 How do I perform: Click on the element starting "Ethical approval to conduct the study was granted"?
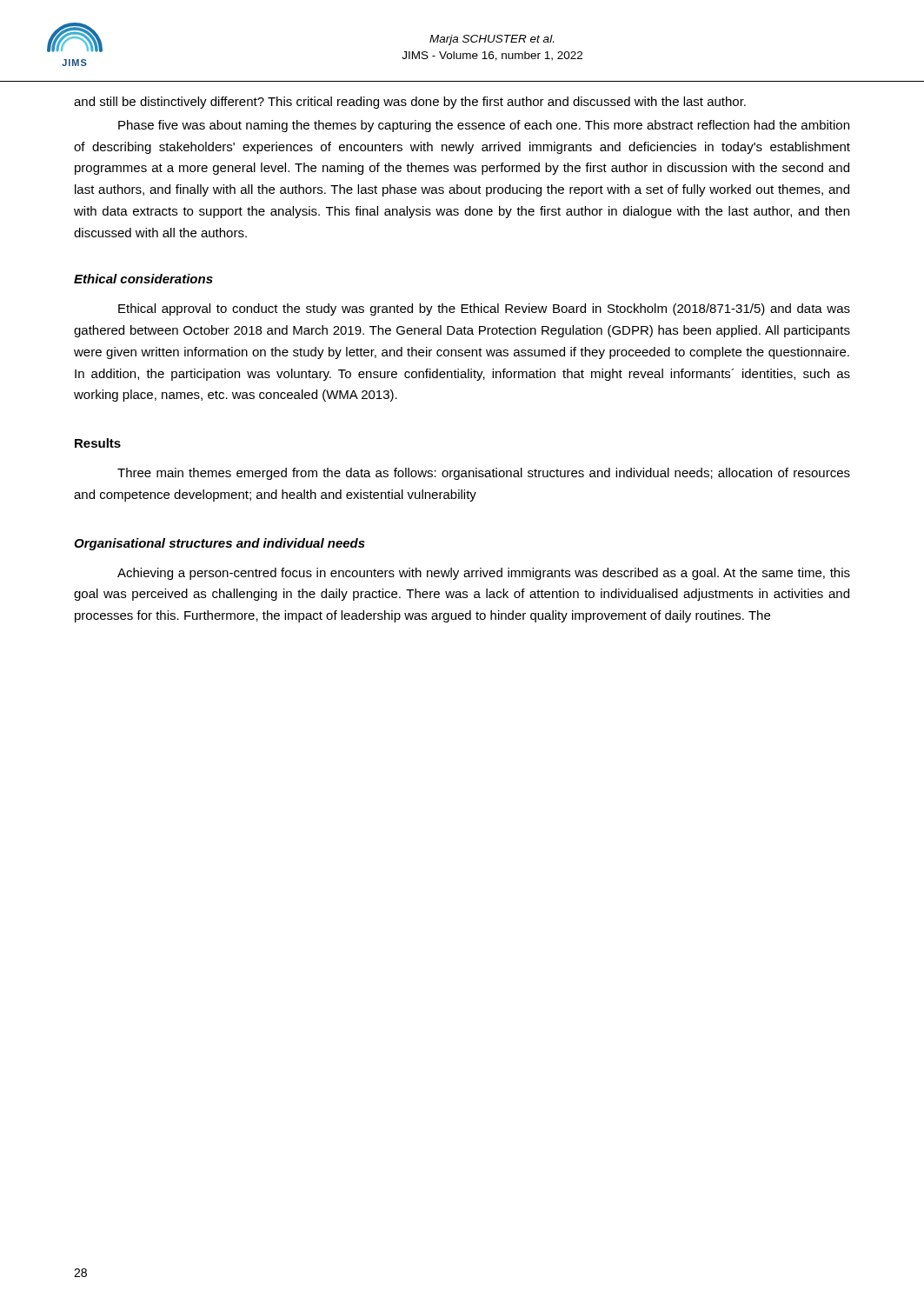coord(462,352)
